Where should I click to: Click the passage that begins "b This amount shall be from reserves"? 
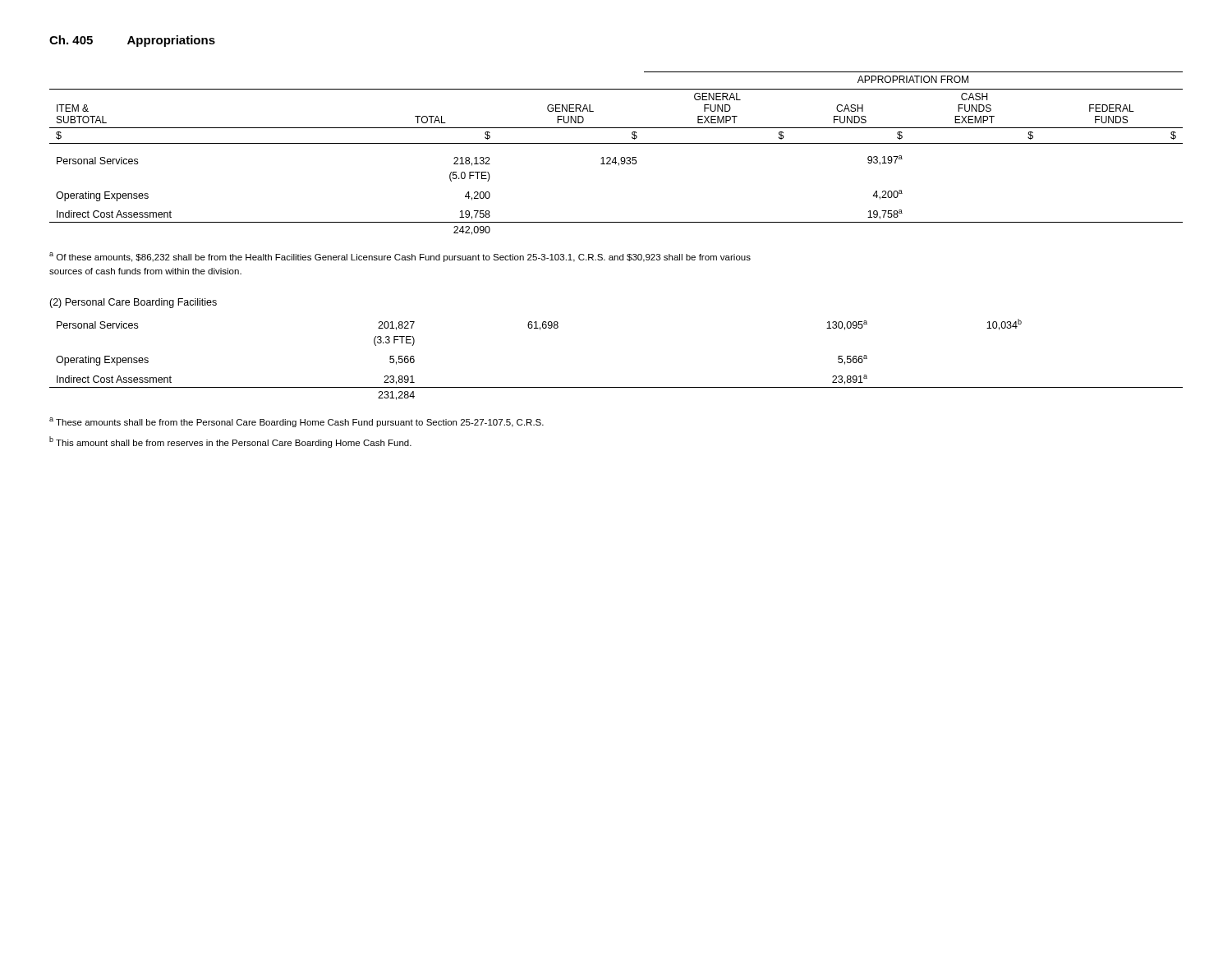click(x=231, y=441)
